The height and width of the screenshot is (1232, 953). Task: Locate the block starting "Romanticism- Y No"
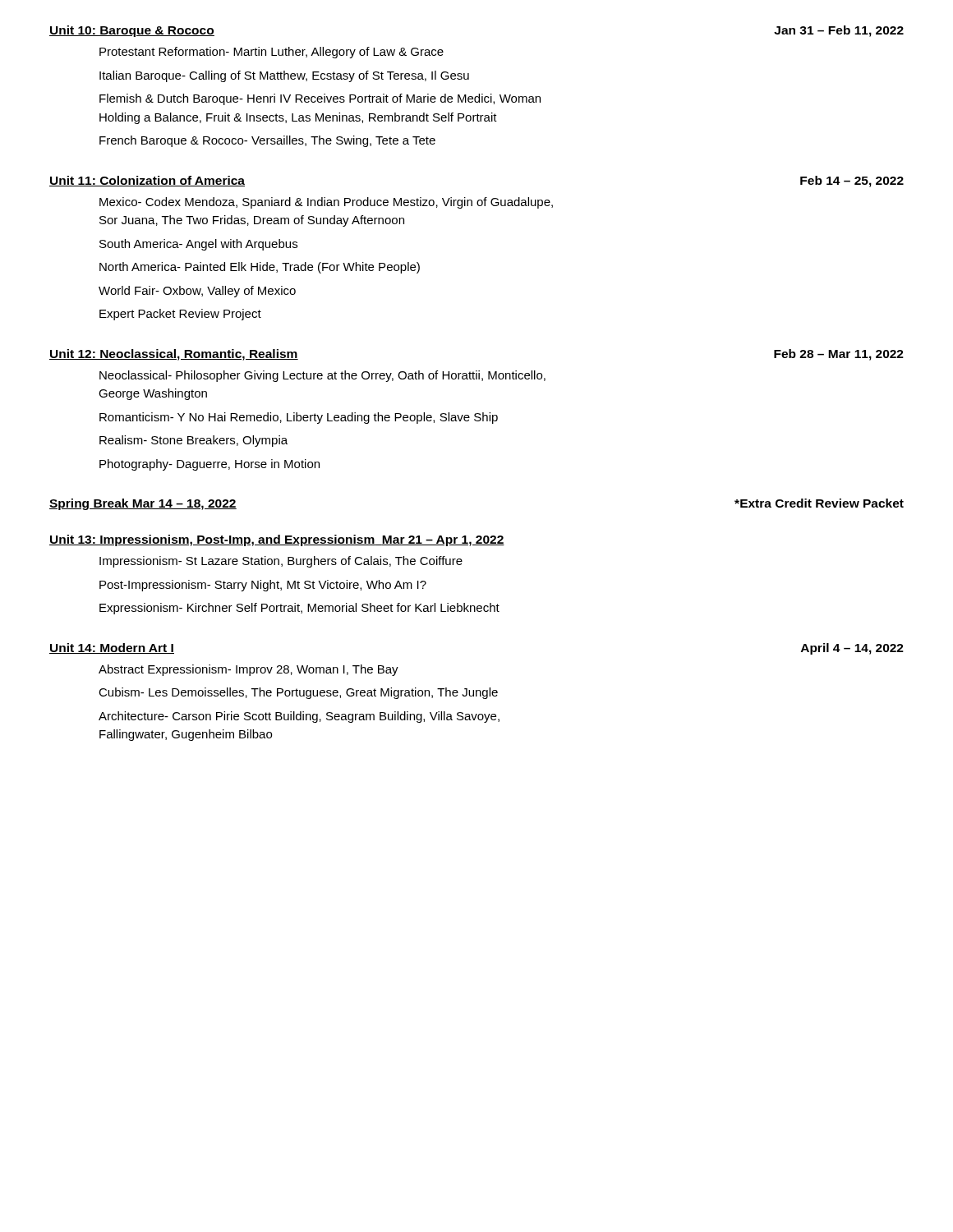[298, 416]
